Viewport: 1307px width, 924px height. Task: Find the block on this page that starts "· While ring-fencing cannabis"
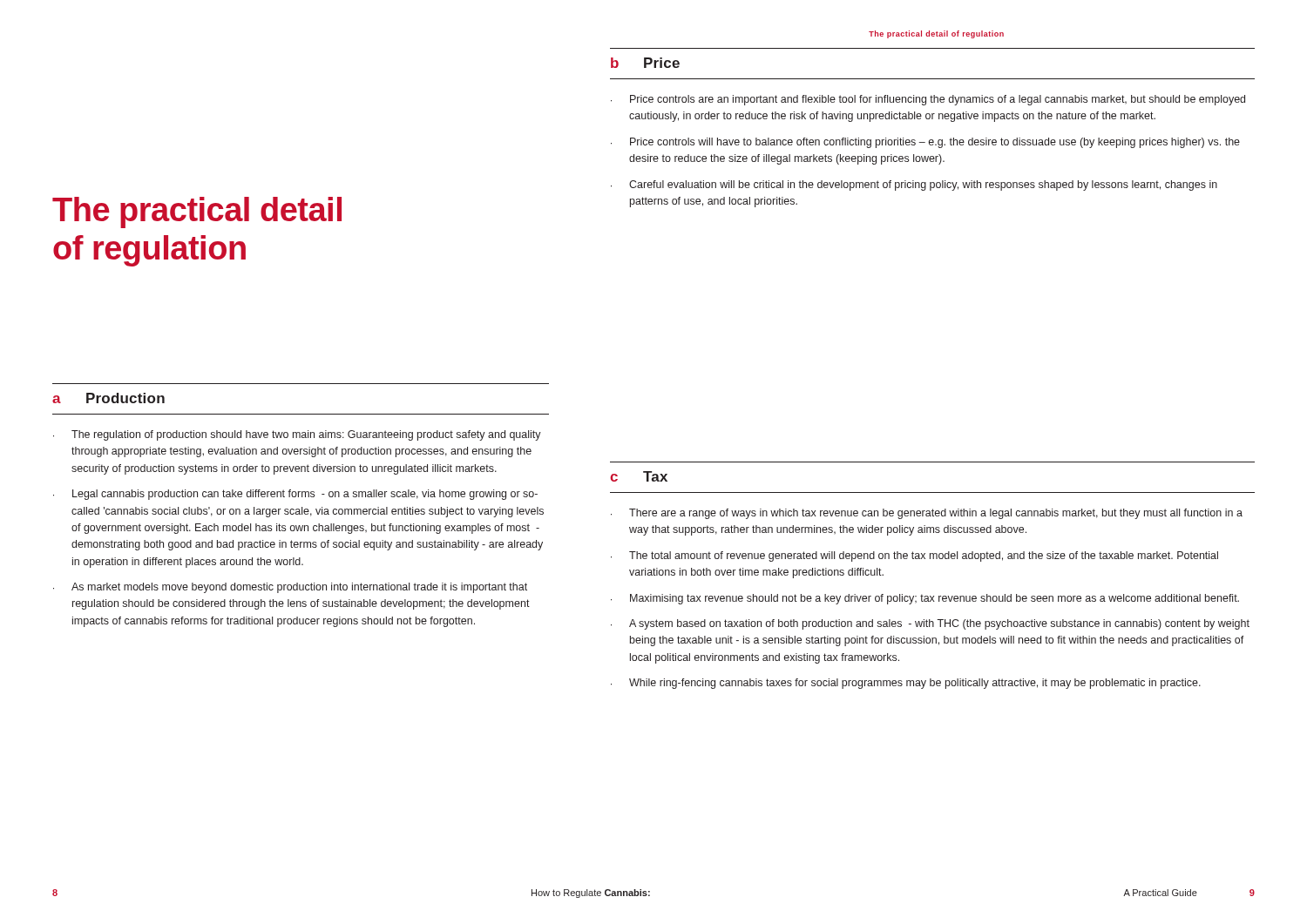(x=932, y=683)
